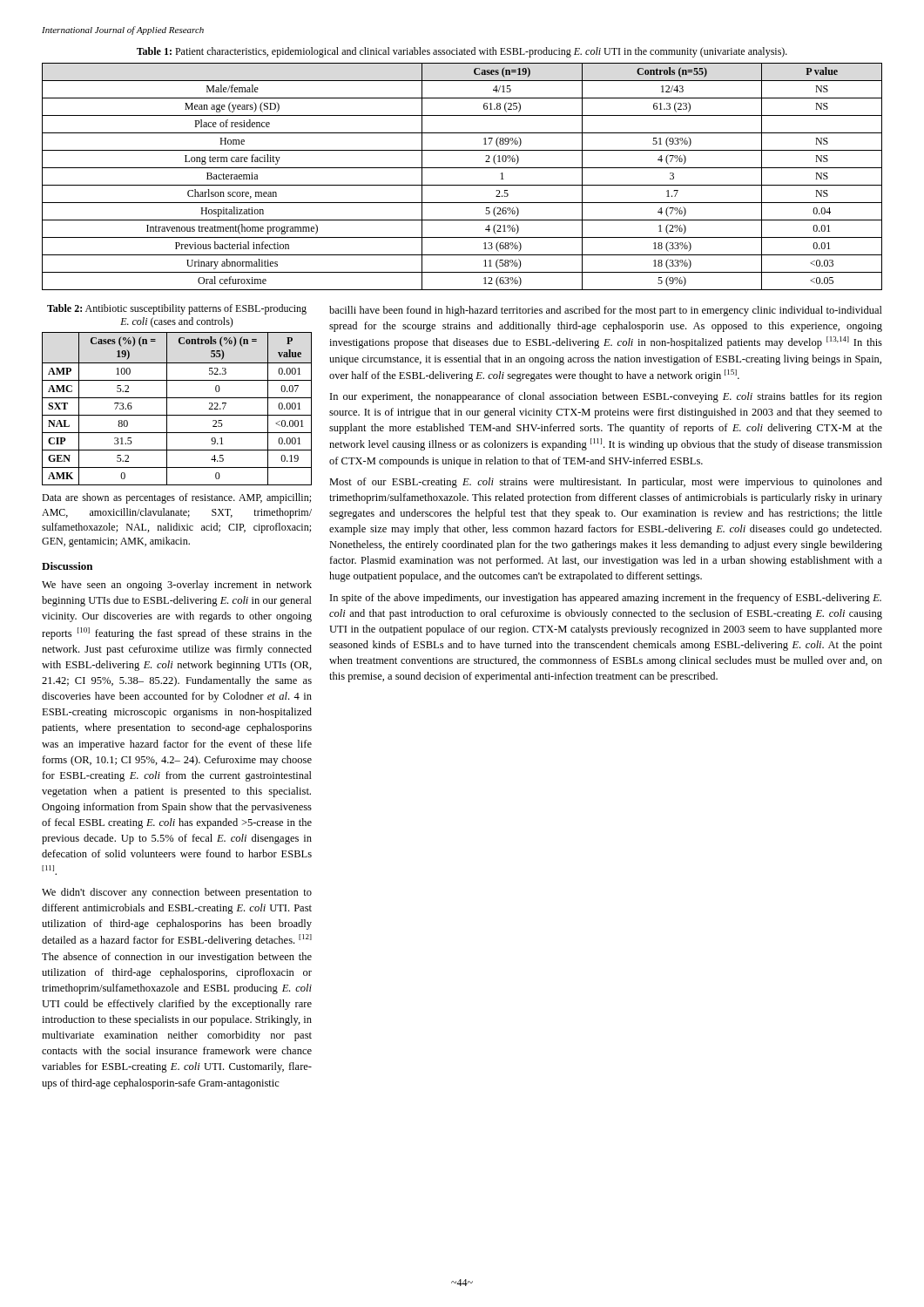
Task: Point to the passage starting "In spite of the above"
Action: pos(606,637)
